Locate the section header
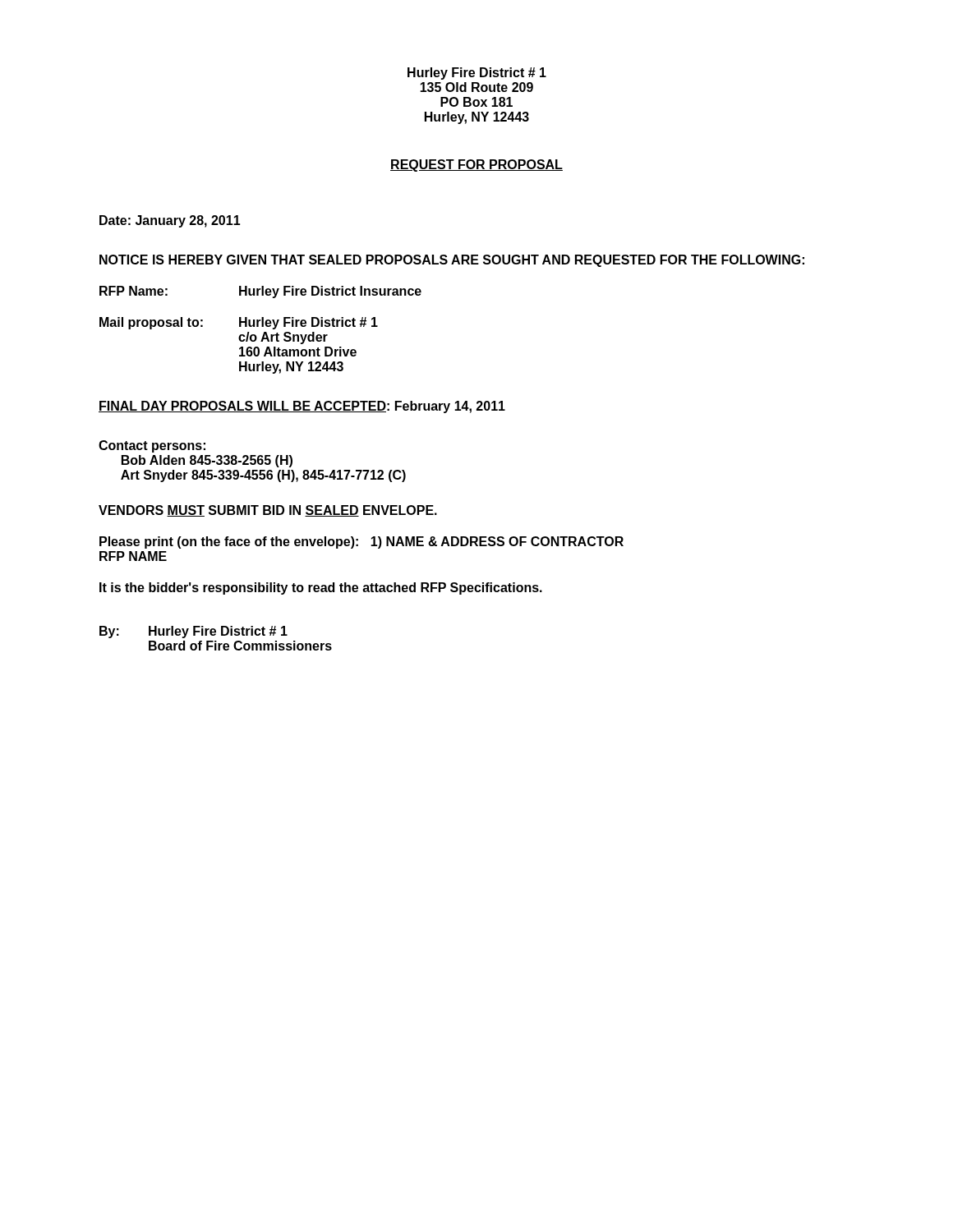 coord(476,165)
